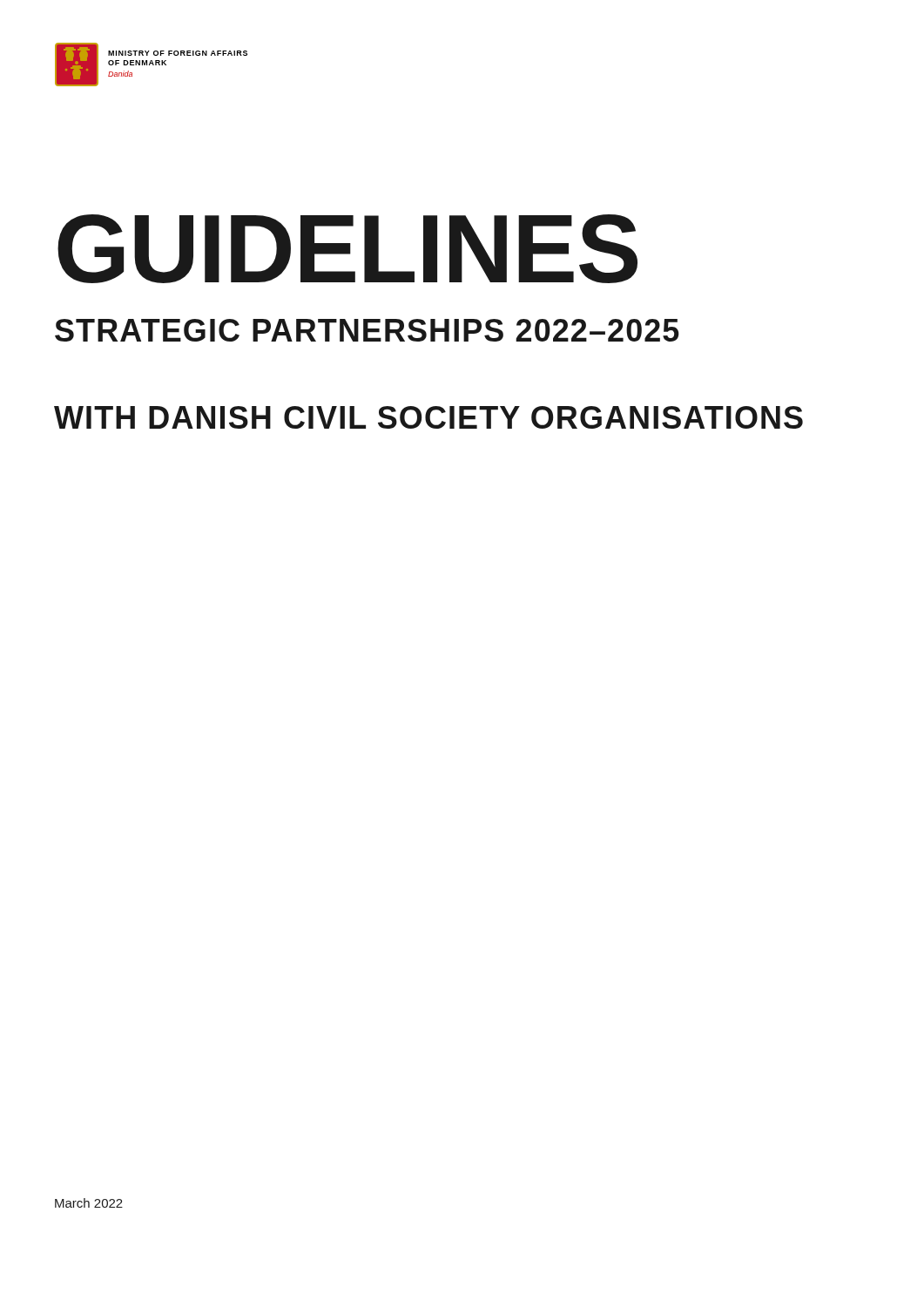Find the text that says "March 2022"
Screen dimensions: 1307x924
tap(88, 1203)
